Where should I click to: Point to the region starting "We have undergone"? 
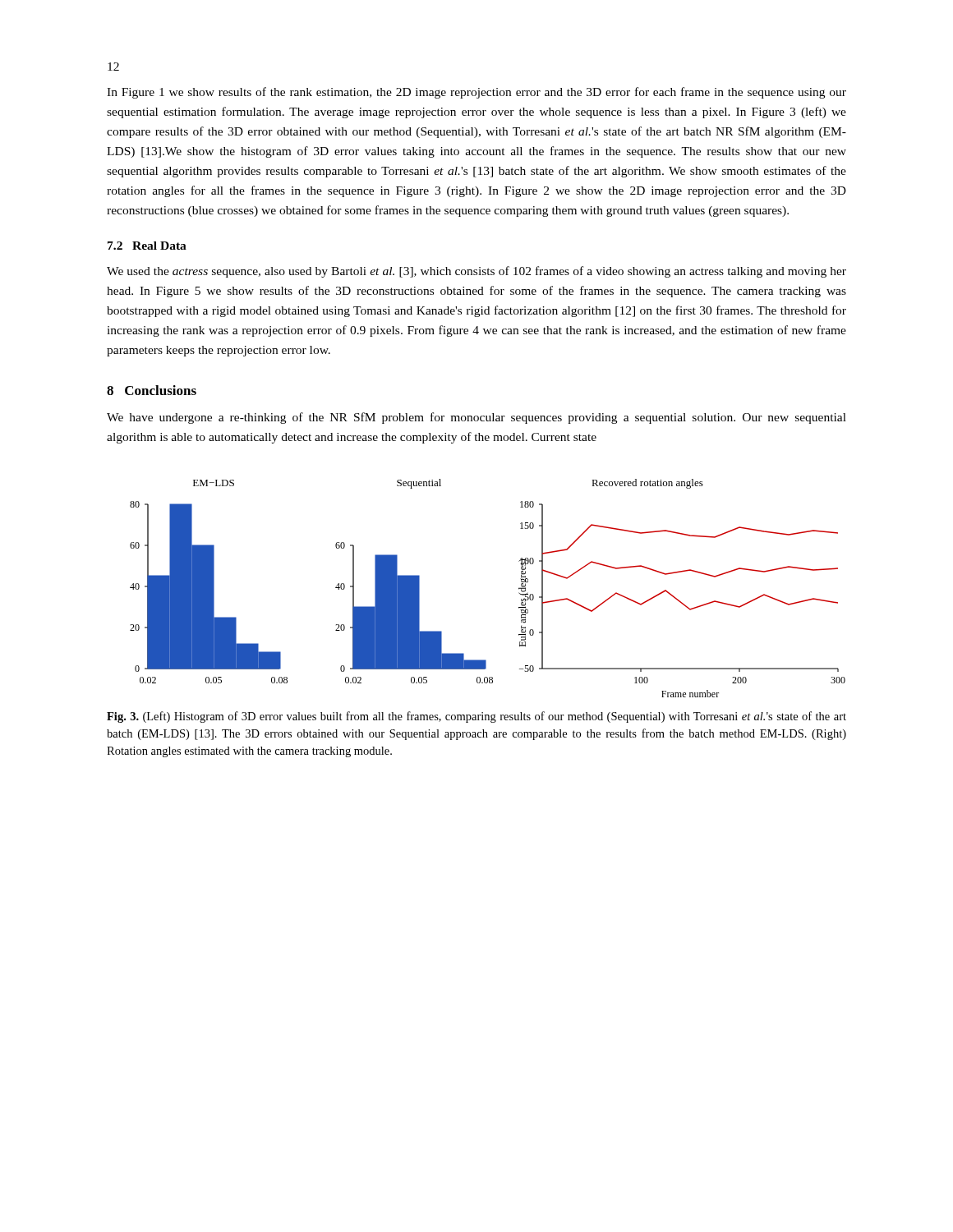pos(476,427)
